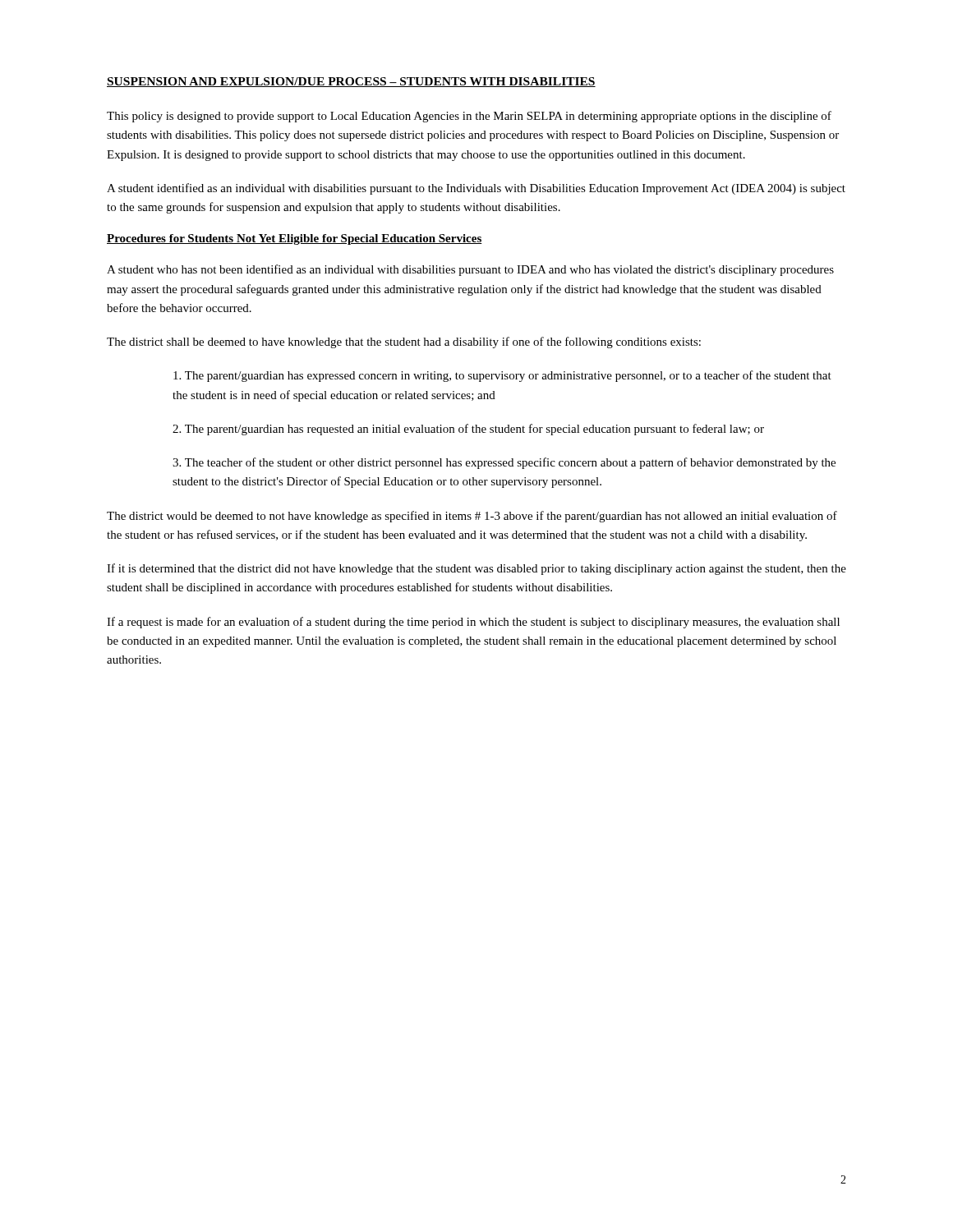Navigate to the element starting "If it is"
Image resolution: width=953 pixels, height=1232 pixels.
point(476,578)
